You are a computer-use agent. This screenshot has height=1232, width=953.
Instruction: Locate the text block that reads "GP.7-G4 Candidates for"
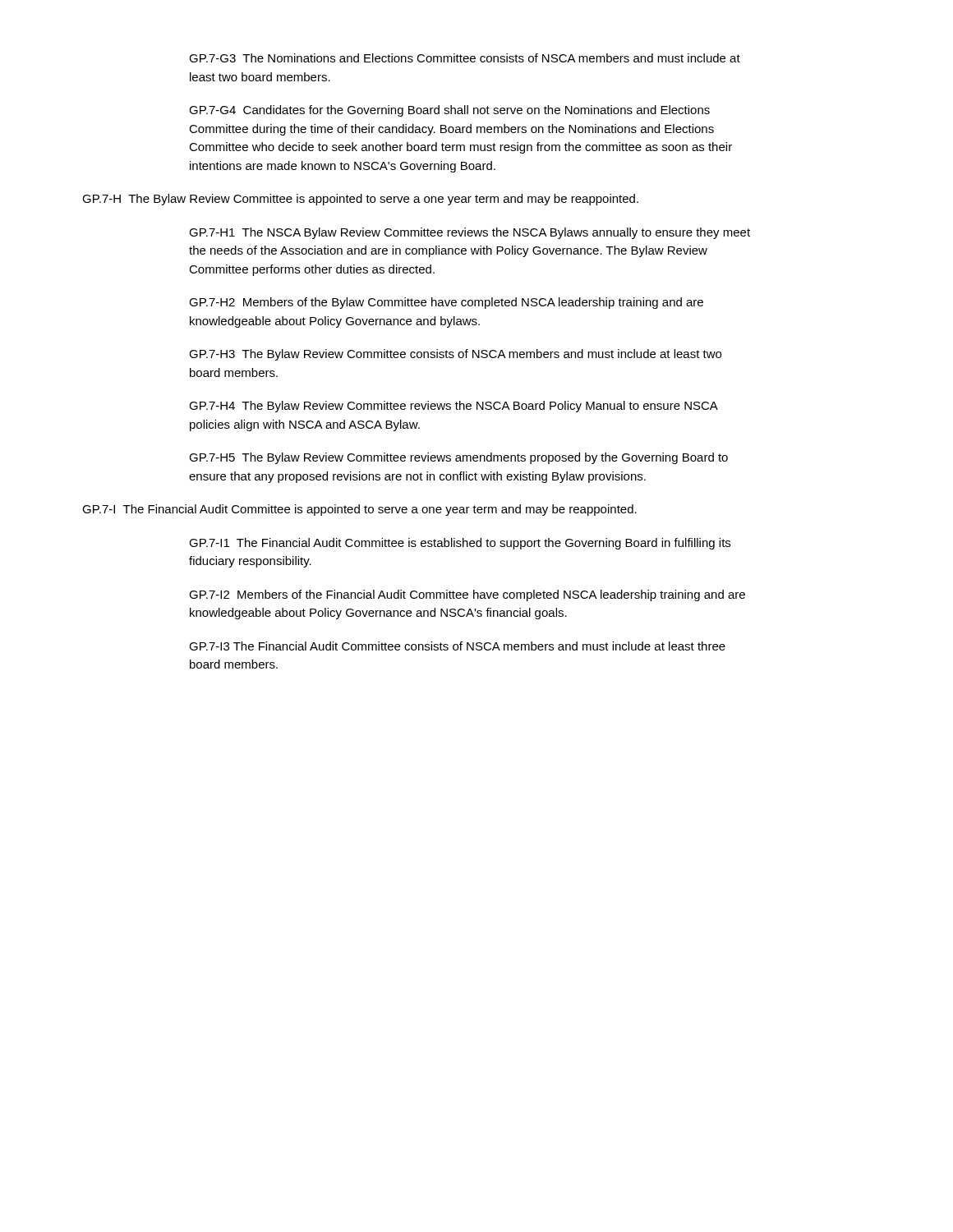tap(461, 137)
